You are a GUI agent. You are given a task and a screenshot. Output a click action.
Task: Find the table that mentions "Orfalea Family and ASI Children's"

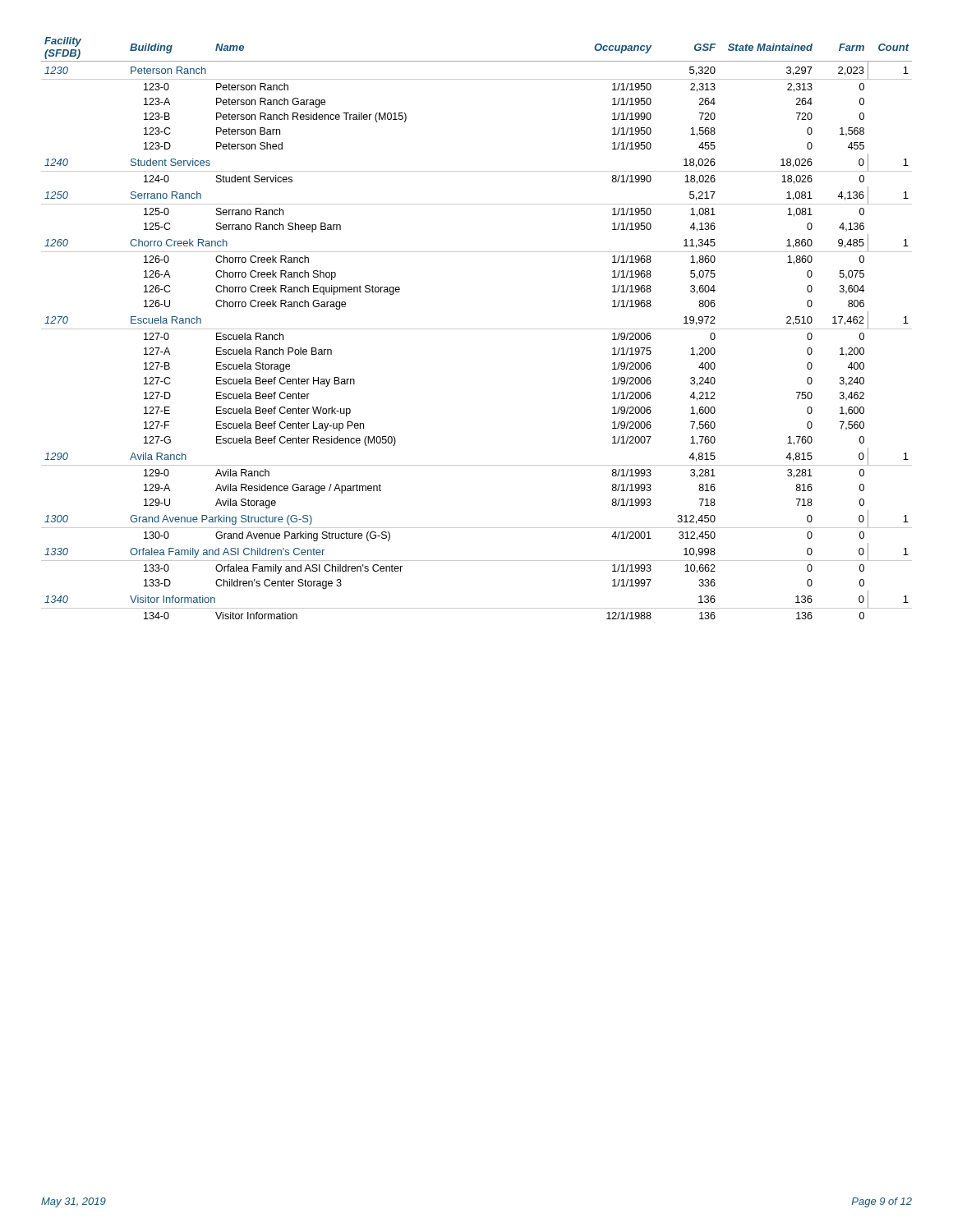[476, 328]
